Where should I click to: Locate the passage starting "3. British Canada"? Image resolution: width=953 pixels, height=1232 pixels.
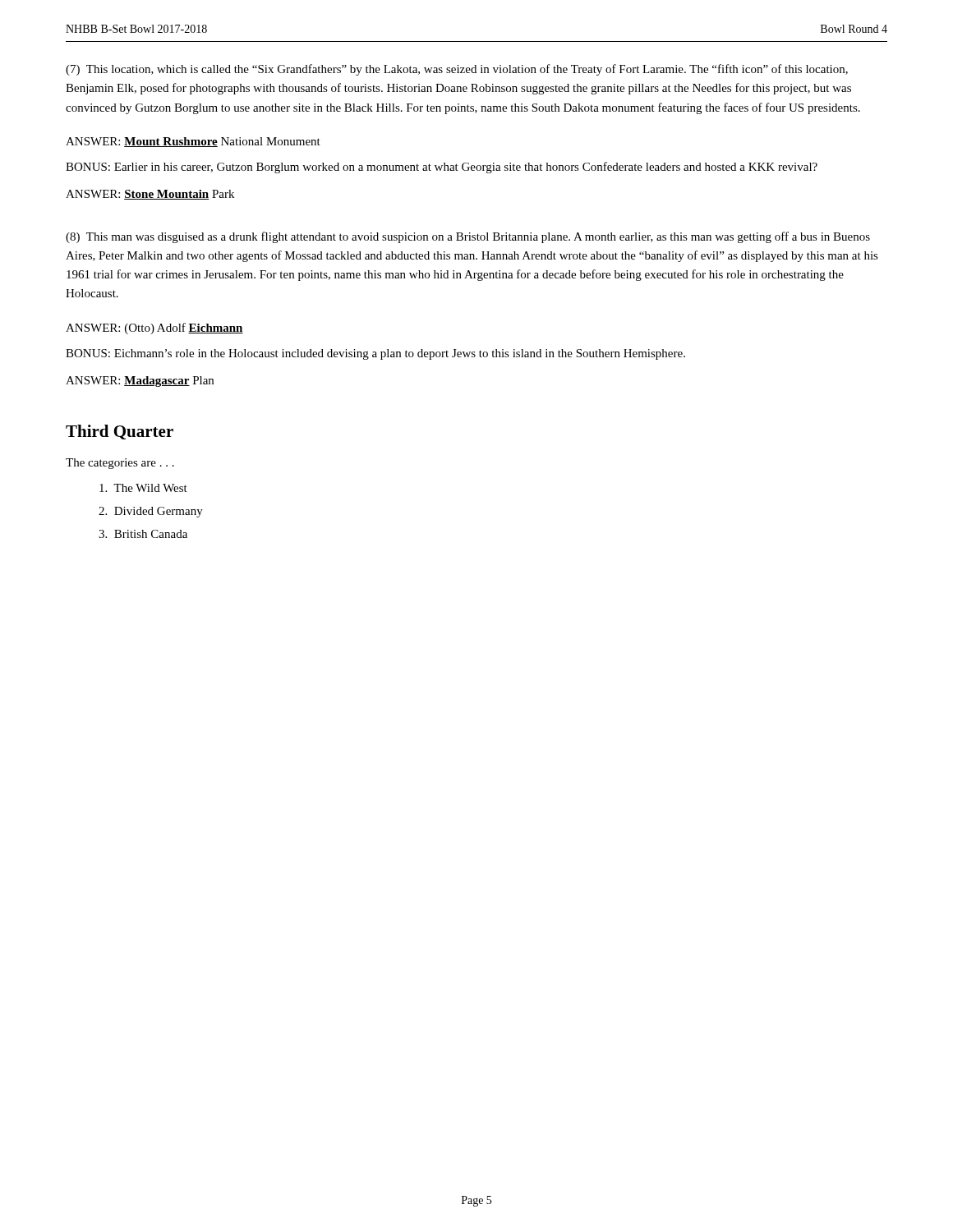(x=143, y=533)
